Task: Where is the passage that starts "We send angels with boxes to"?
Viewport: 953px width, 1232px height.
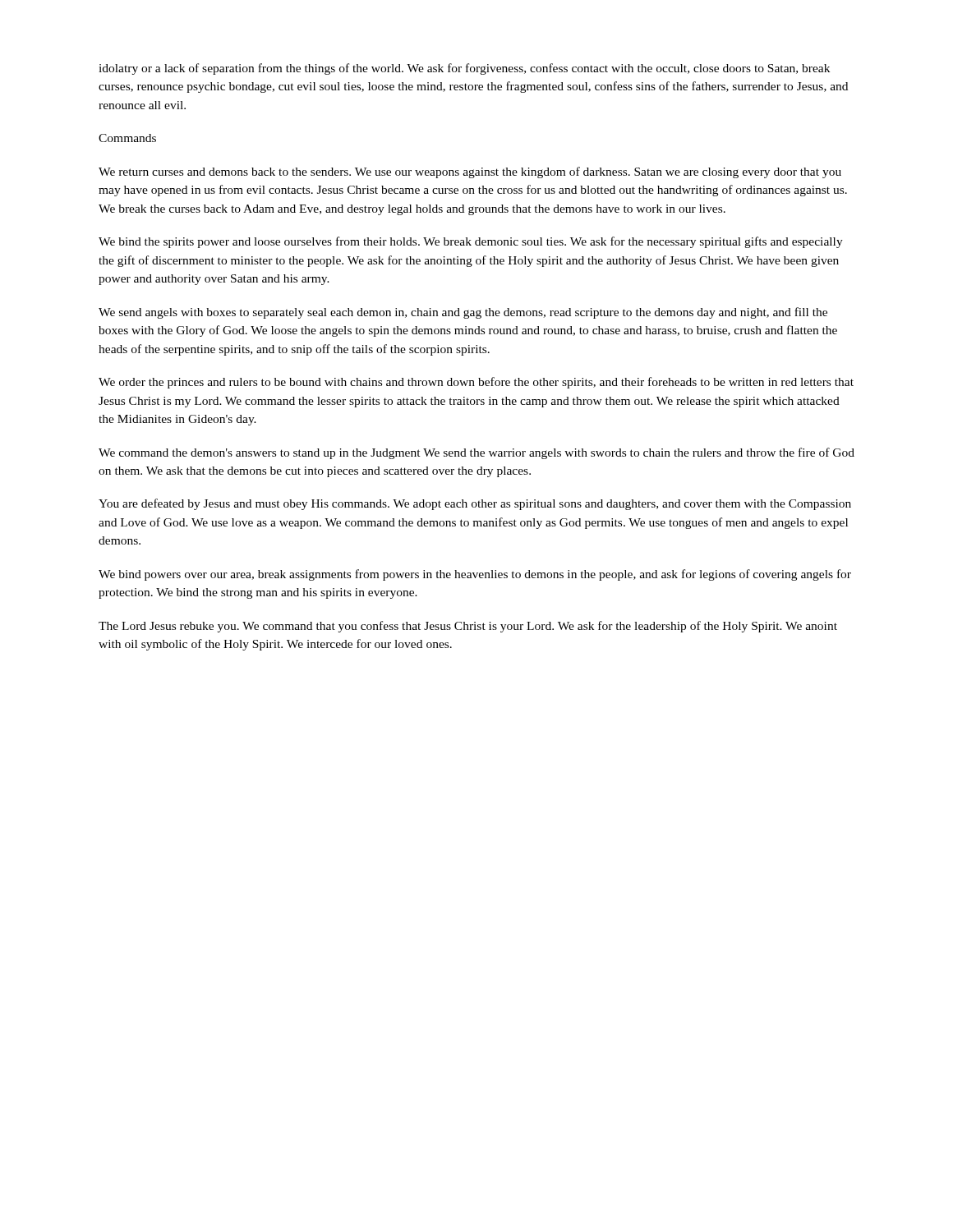Action: pyautogui.click(x=468, y=330)
